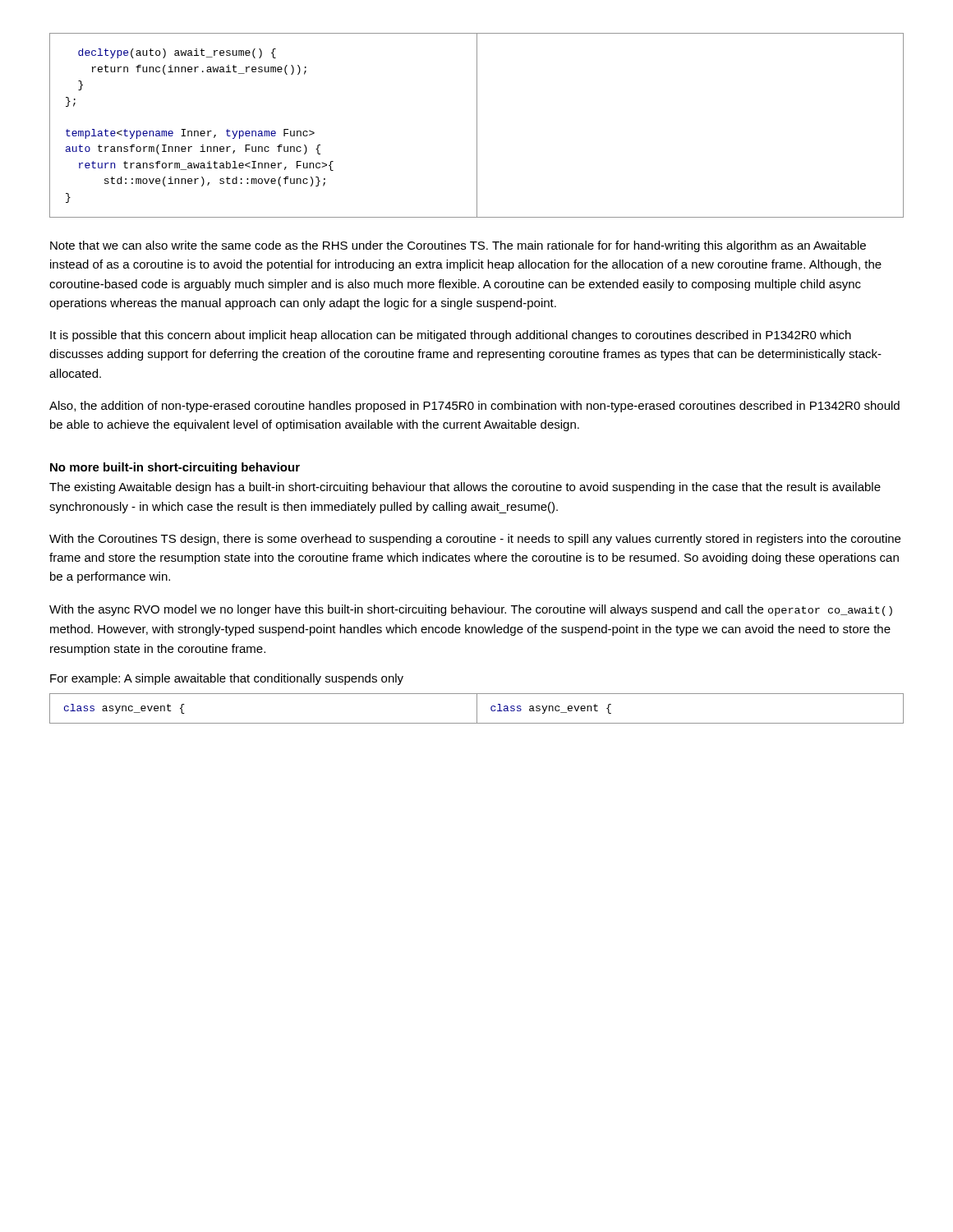This screenshot has height=1232, width=953.
Task: Click on the text block starting "With the Coroutines"
Action: (x=476, y=557)
